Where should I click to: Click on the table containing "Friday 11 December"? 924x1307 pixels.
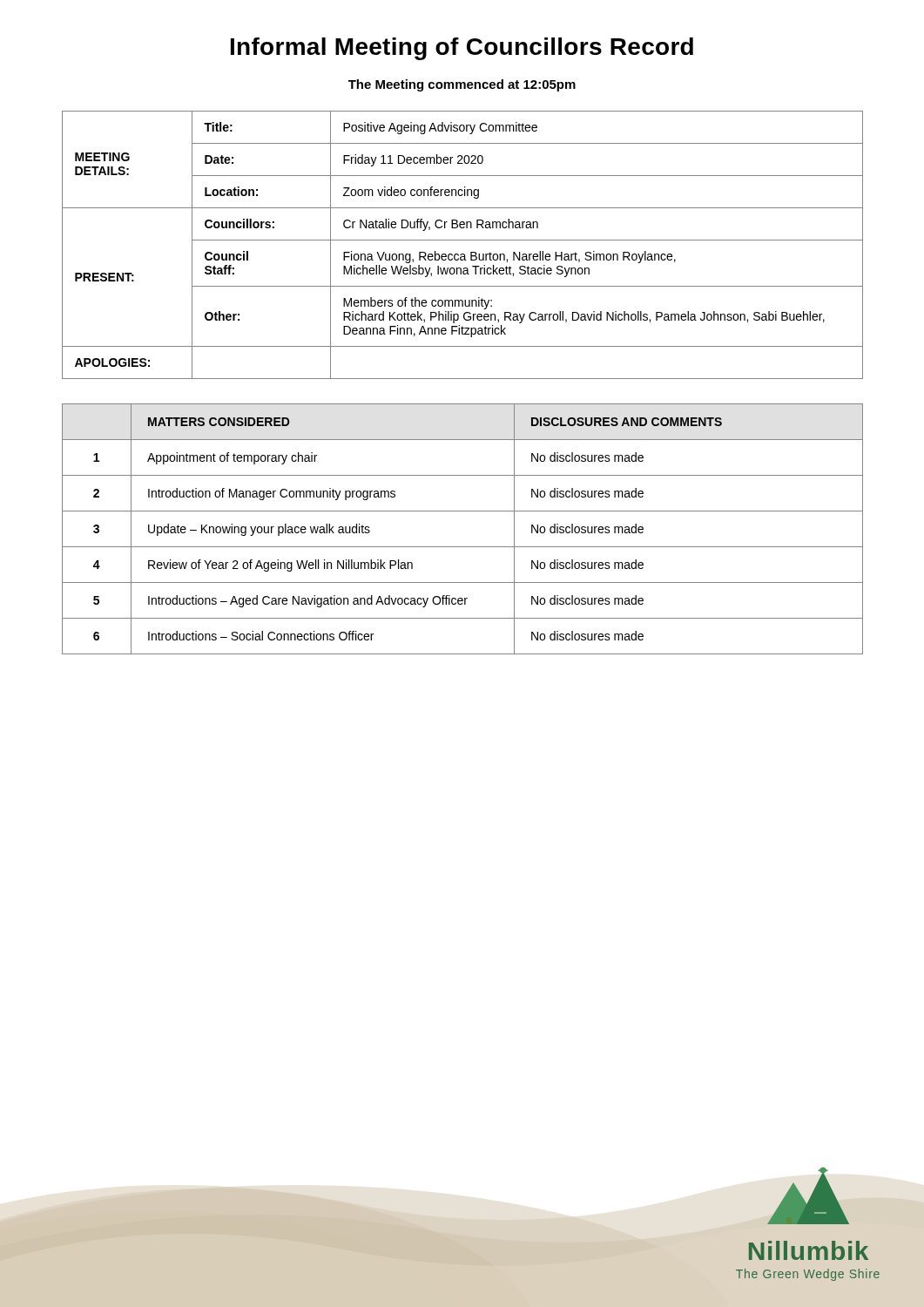[x=462, y=245]
